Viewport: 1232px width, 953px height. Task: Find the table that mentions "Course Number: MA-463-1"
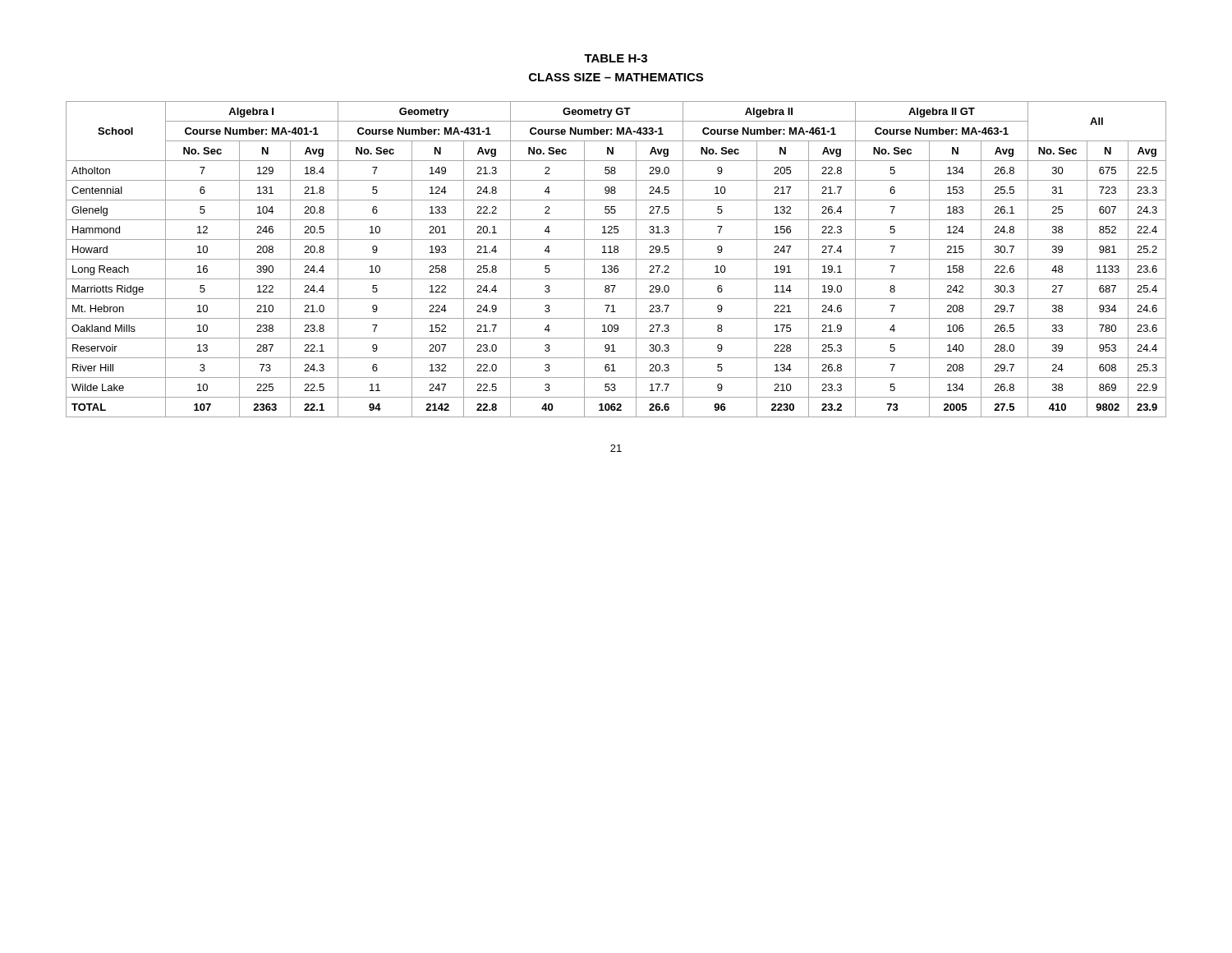click(616, 259)
